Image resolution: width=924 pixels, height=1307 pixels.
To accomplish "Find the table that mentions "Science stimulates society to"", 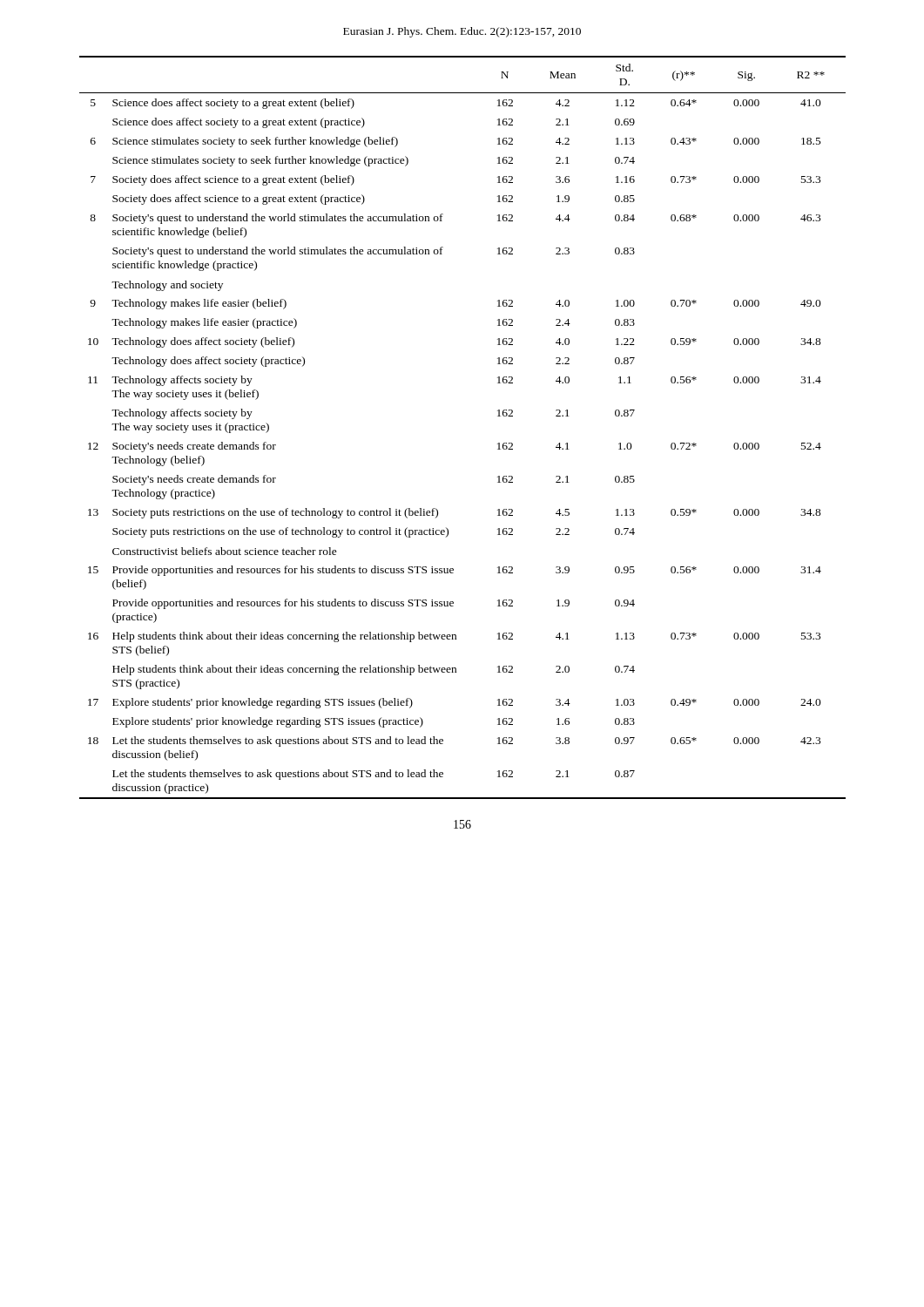I will click(x=462, y=425).
